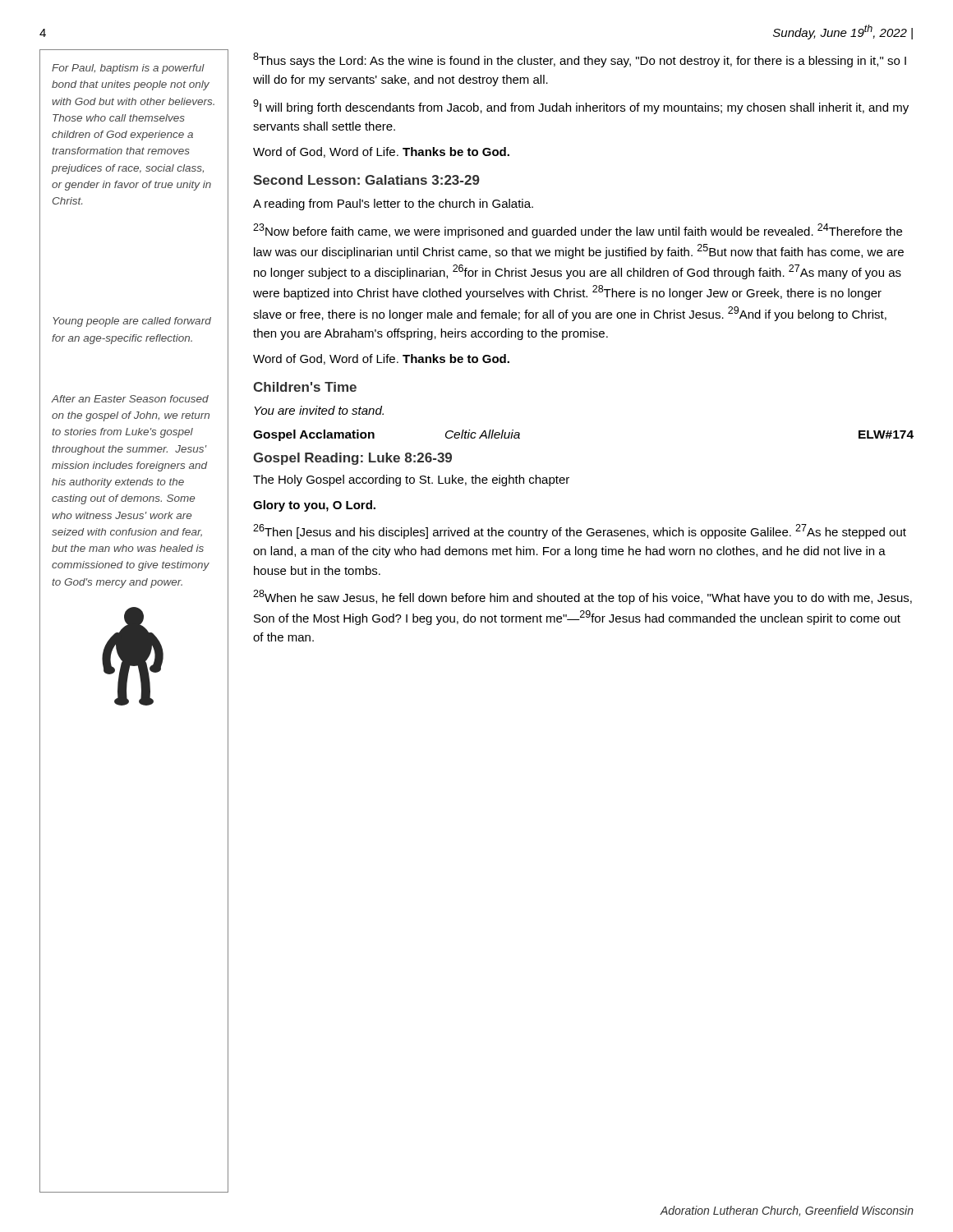953x1232 pixels.
Task: Navigate to the block starting "9I will bring forth descendants"
Action: (581, 115)
